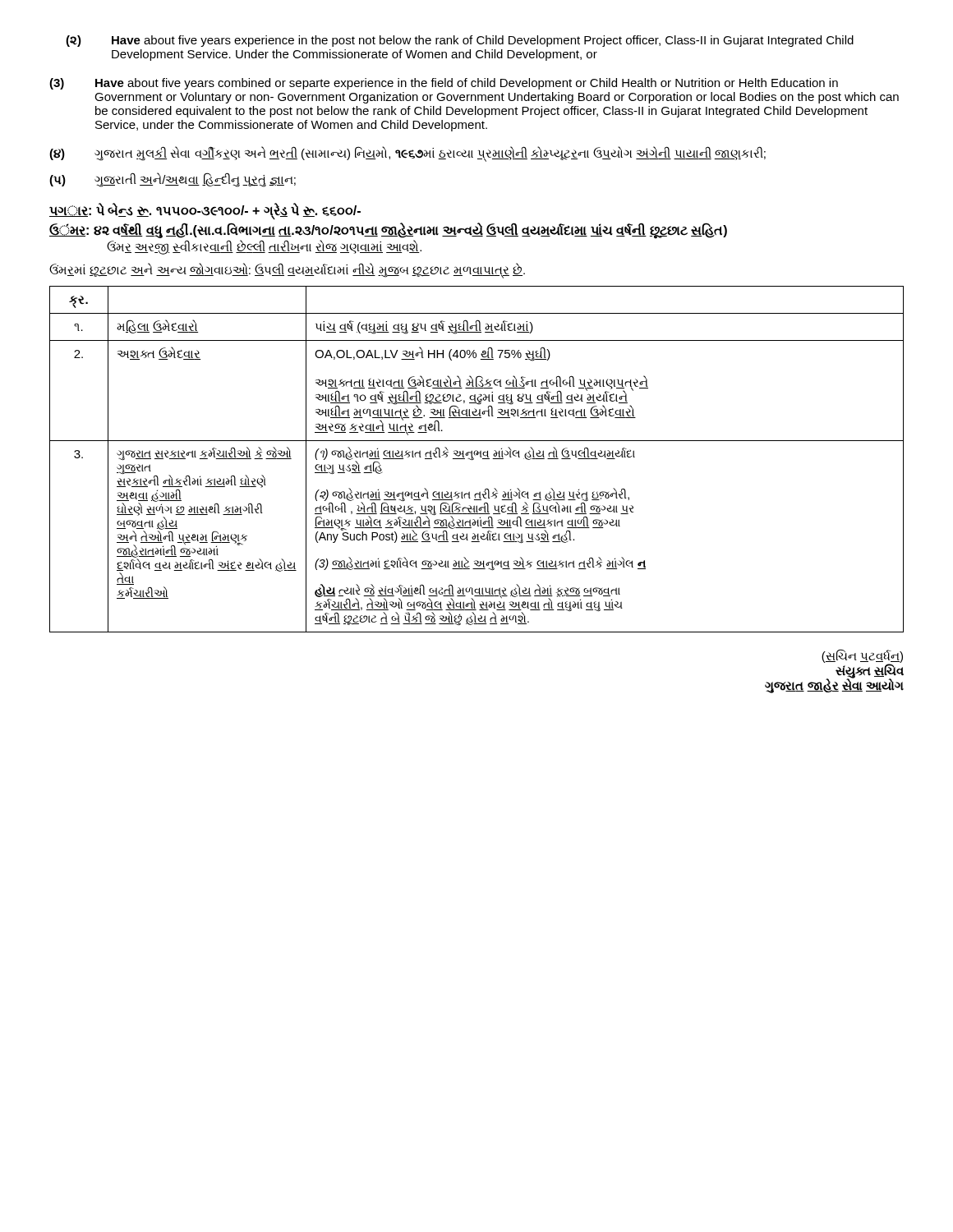Find the block on this page that starts "(૨) Have about five years"
Viewport: 953px width, 1232px height.
click(485, 47)
